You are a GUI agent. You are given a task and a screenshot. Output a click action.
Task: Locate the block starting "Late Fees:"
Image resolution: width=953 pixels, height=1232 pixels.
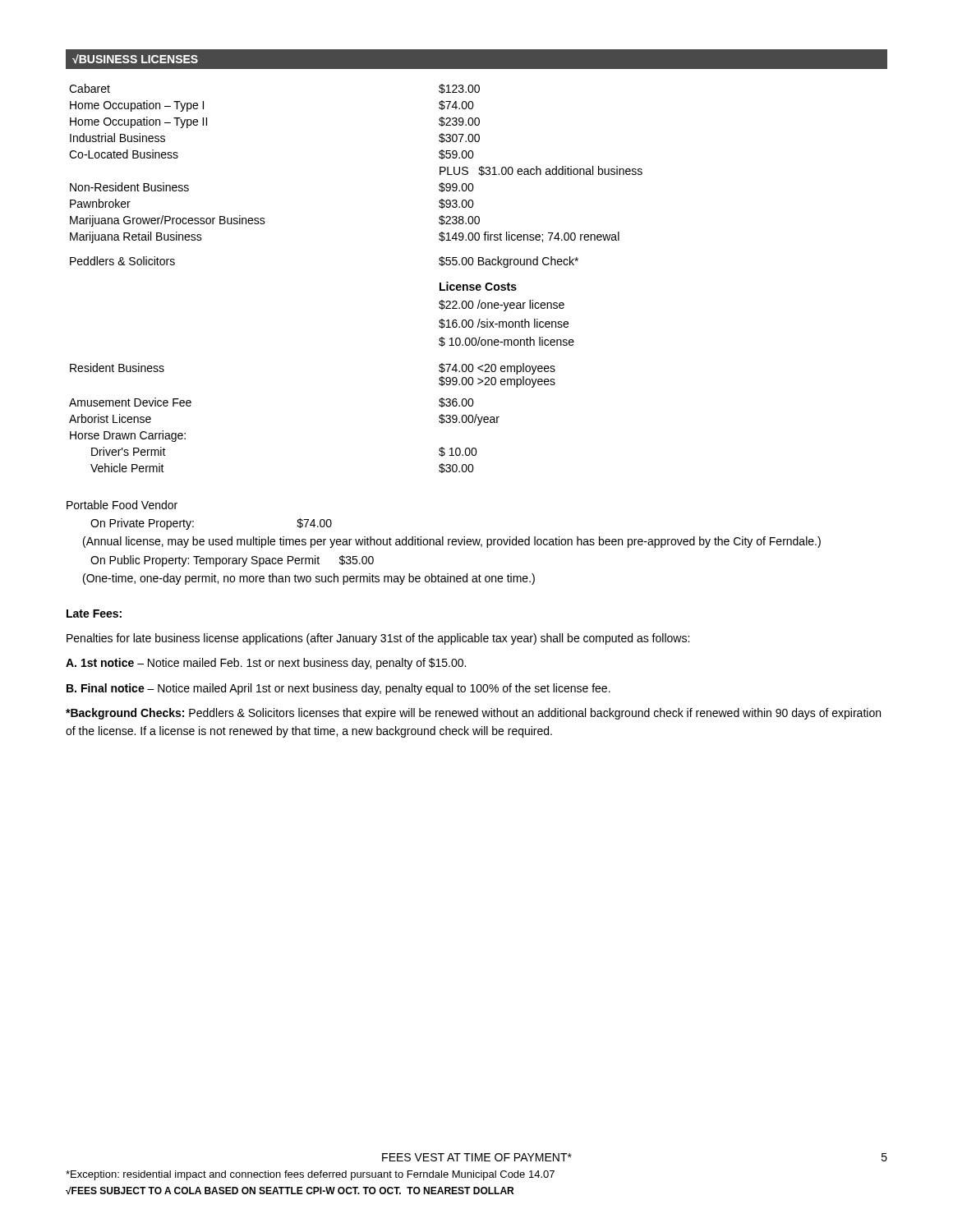click(x=94, y=613)
